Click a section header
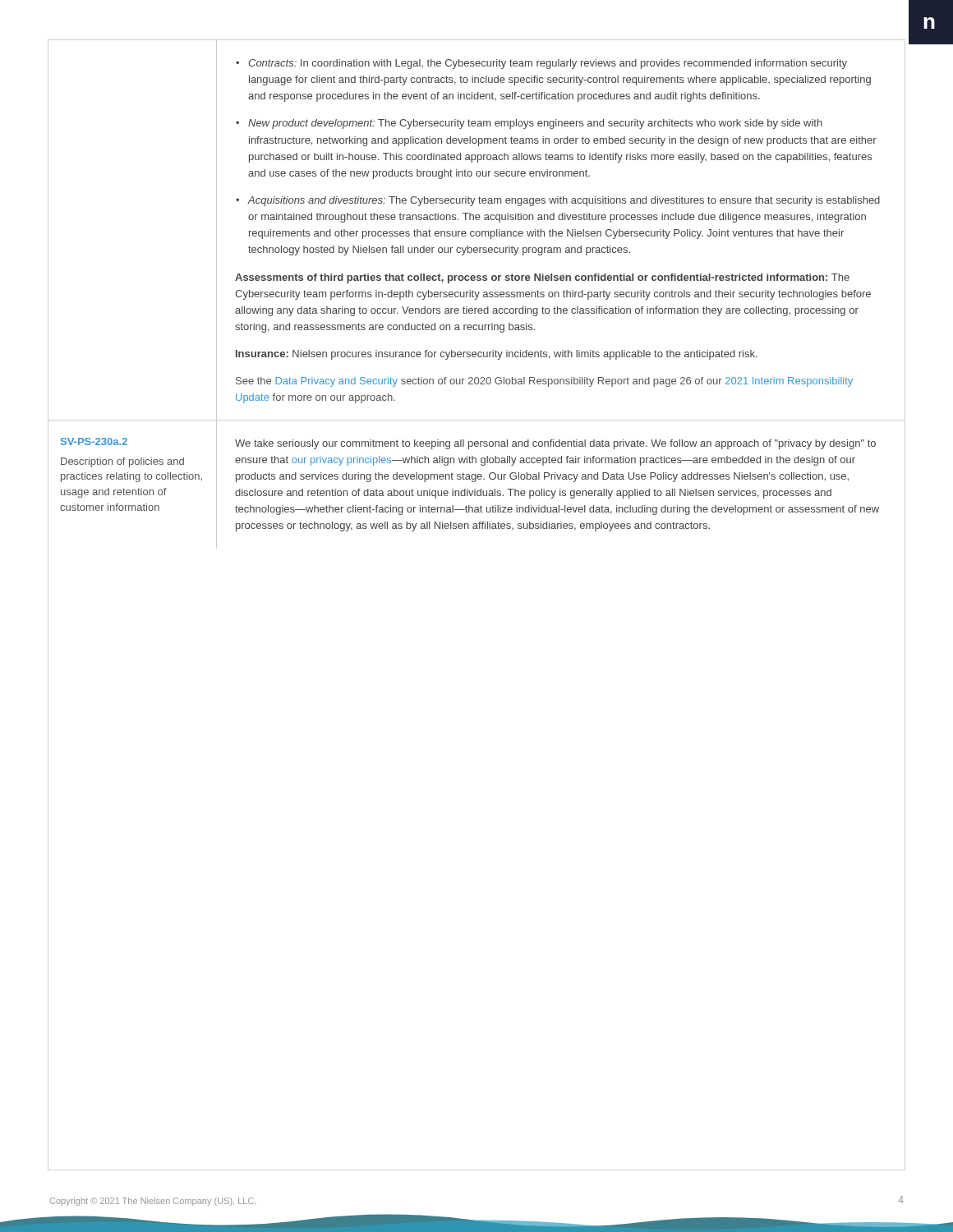Image resolution: width=953 pixels, height=1232 pixels. click(x=94, y=441)
